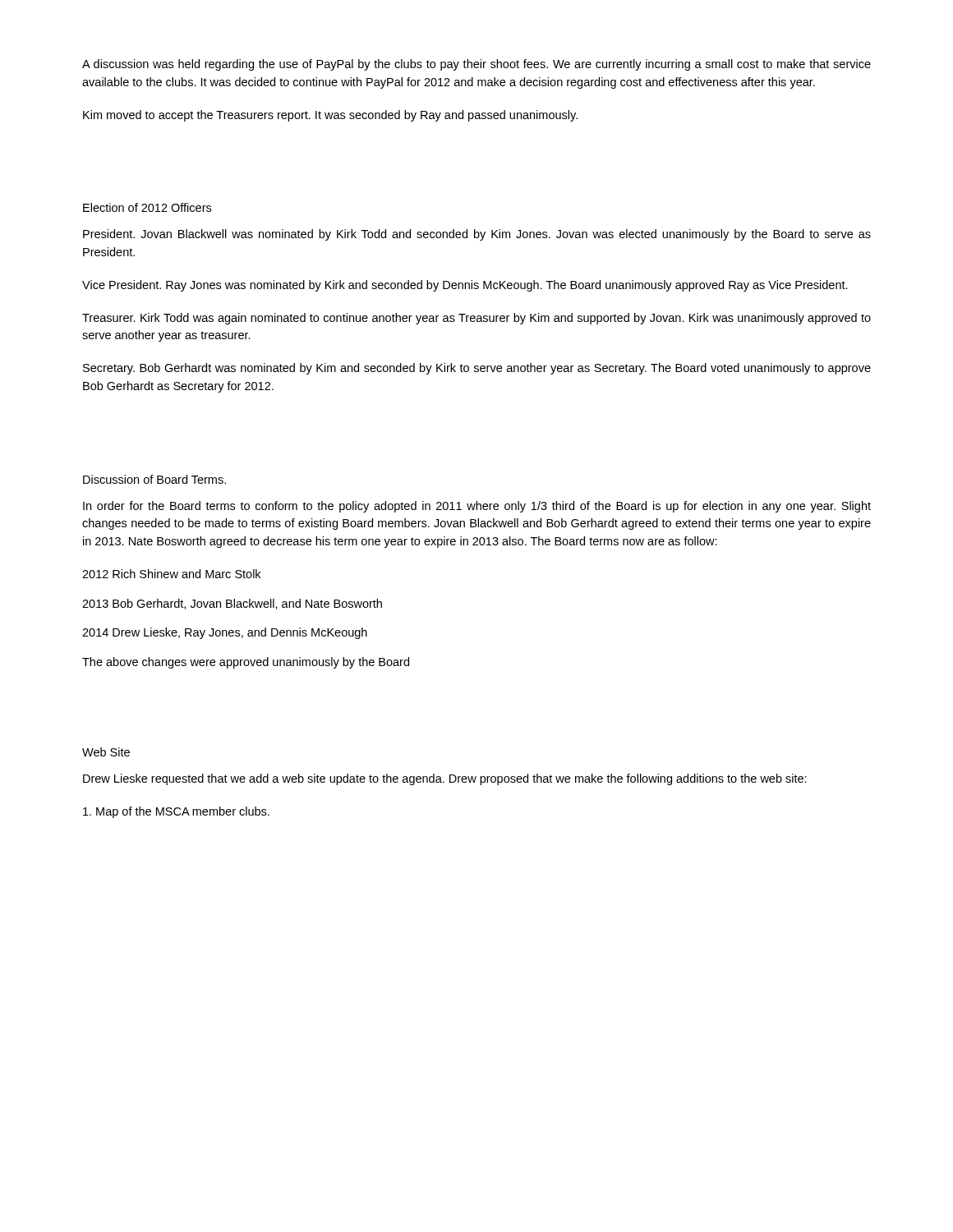Navigate to the block starting "Map of the MSCA member clubs."
Image resolution: width=953 pixels, height=1232 pixels.
click(x=176, y=811)
